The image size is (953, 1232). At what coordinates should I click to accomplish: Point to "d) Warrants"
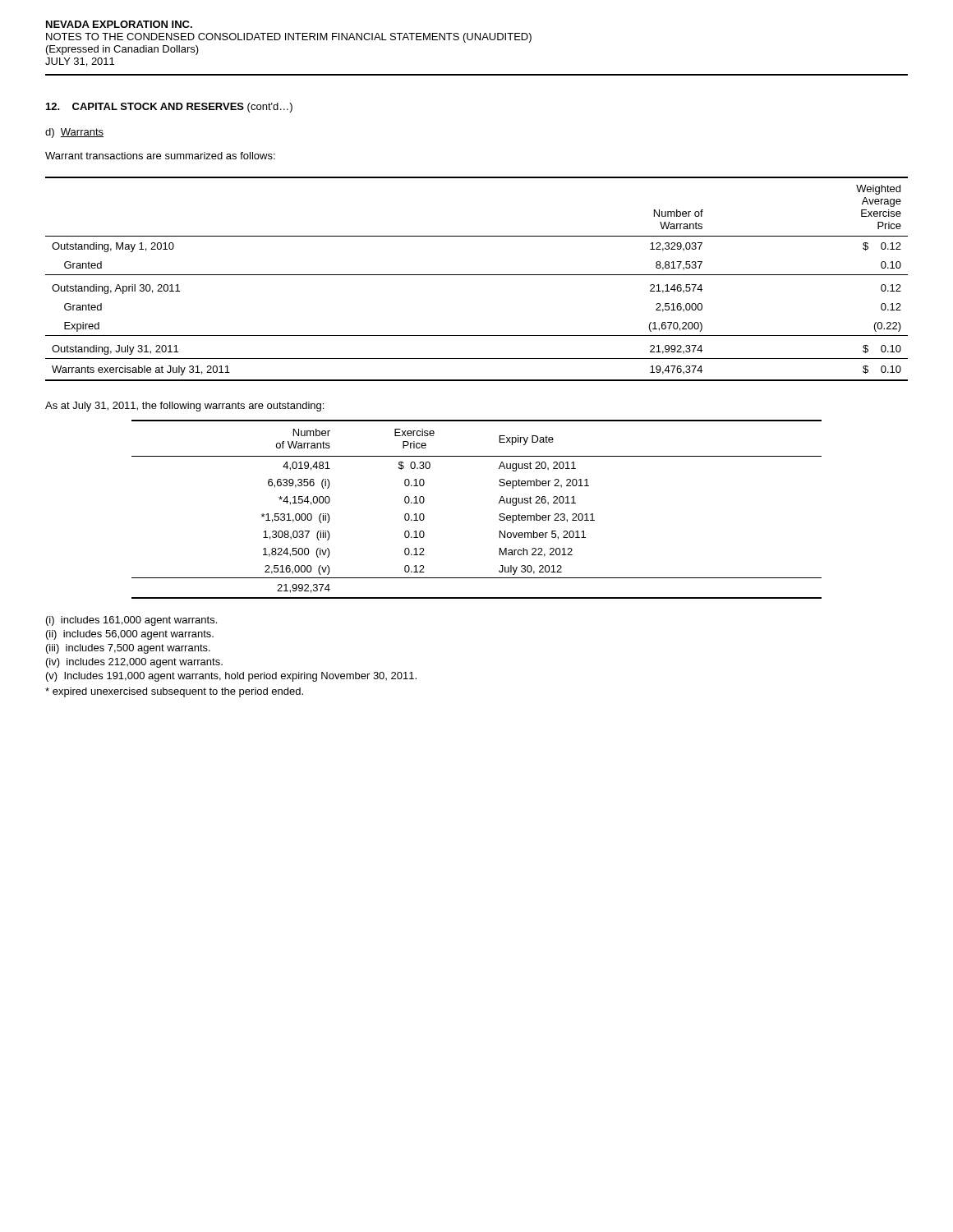74,132
